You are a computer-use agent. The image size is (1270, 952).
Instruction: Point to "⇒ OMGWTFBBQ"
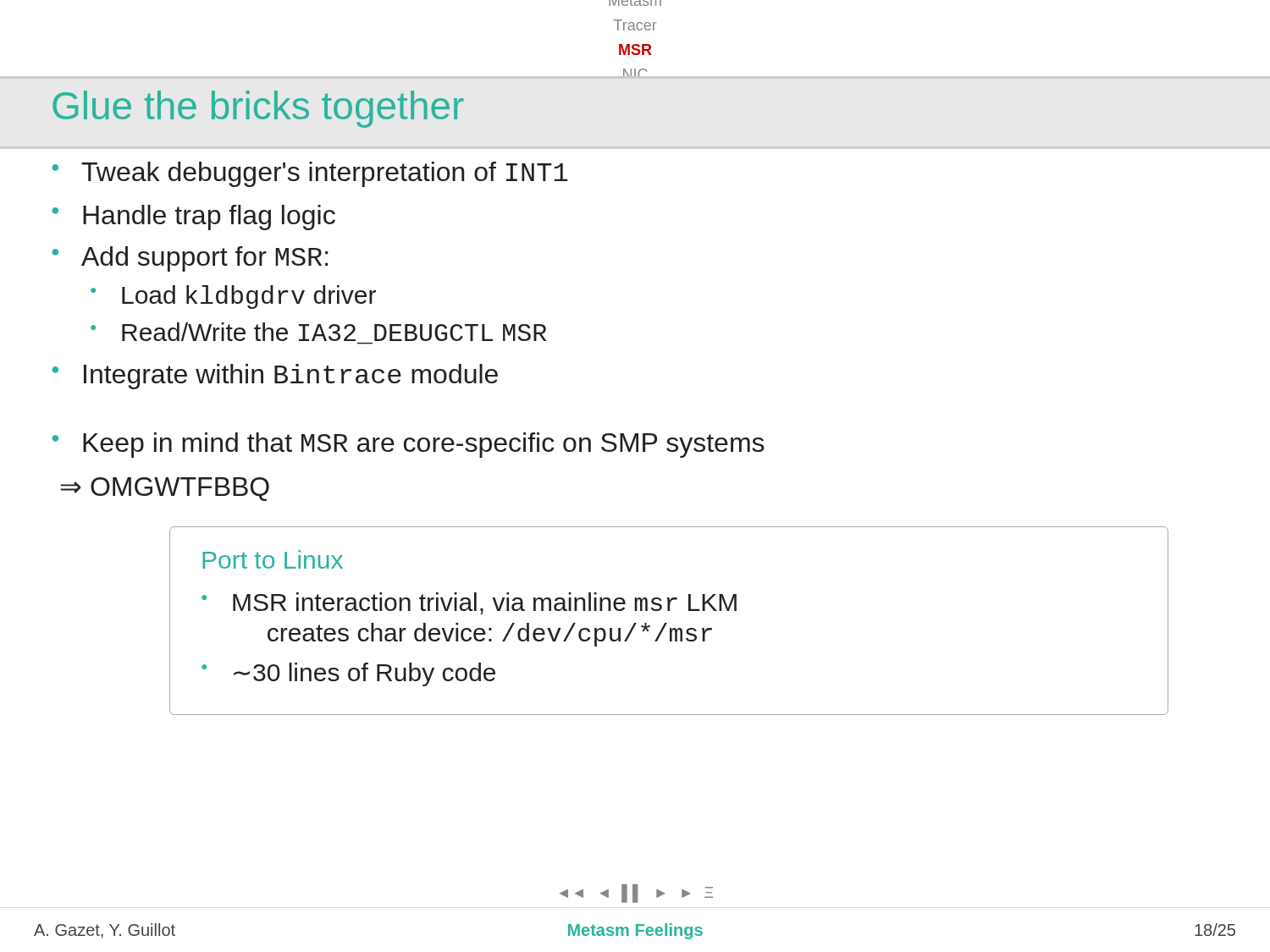point(165,487)
